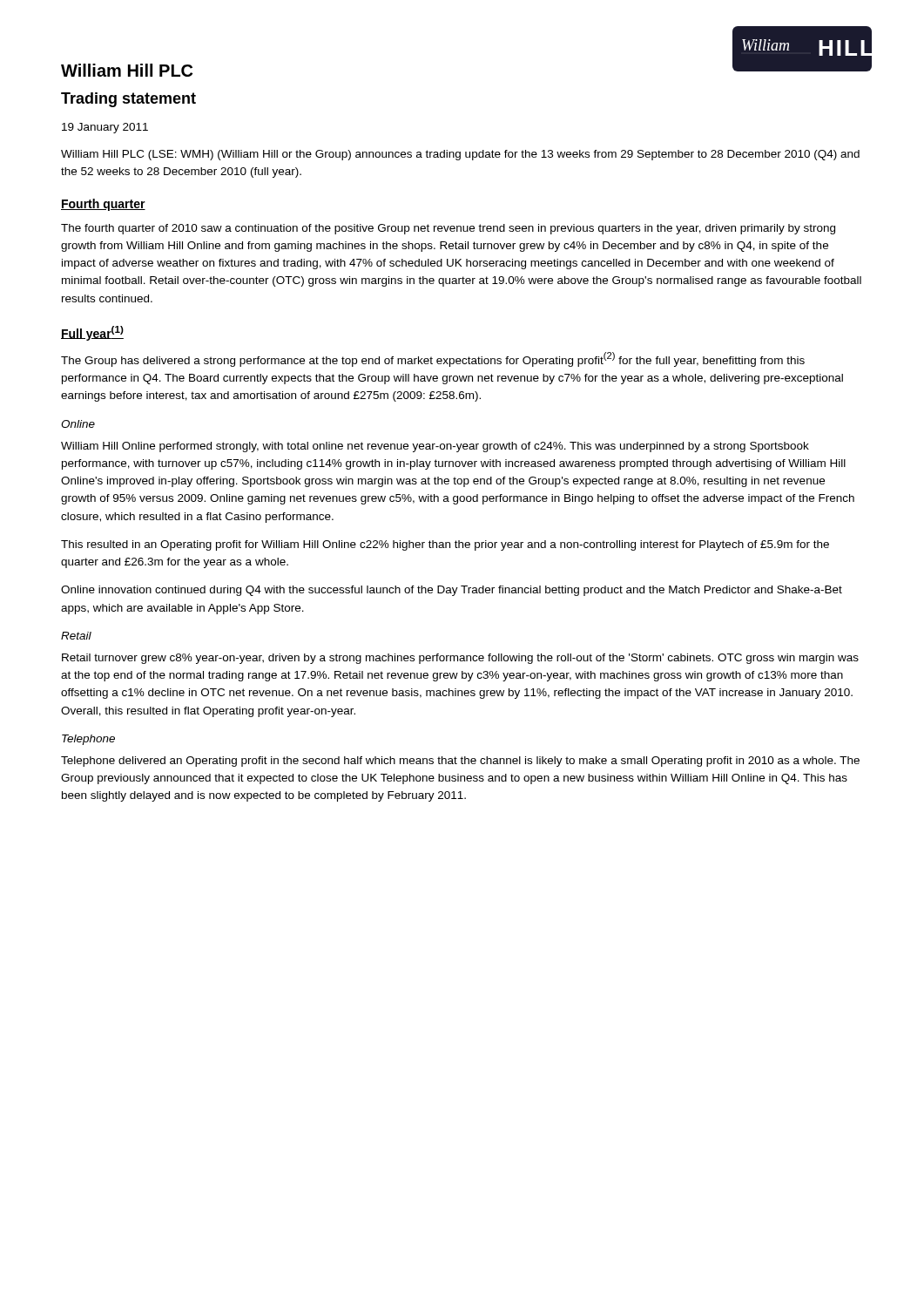Click on the title that reads "William Hill PLC"
Viewport: 924px width, 1307px height.
click(x=127, y=71)
